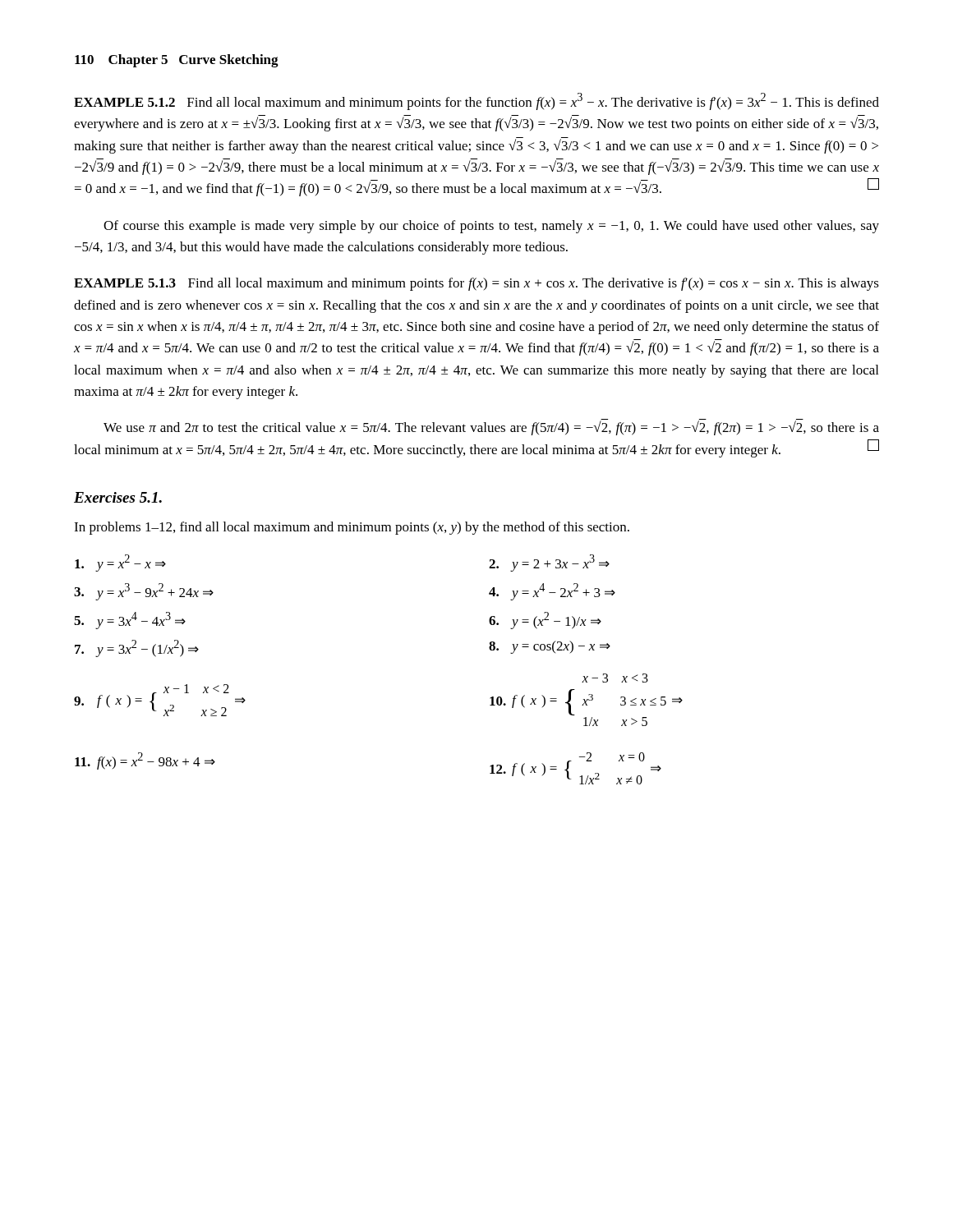The image size is (953, 1232).
Task: Locate the list item with the text "5. y ="
Action: click(130, 621)
